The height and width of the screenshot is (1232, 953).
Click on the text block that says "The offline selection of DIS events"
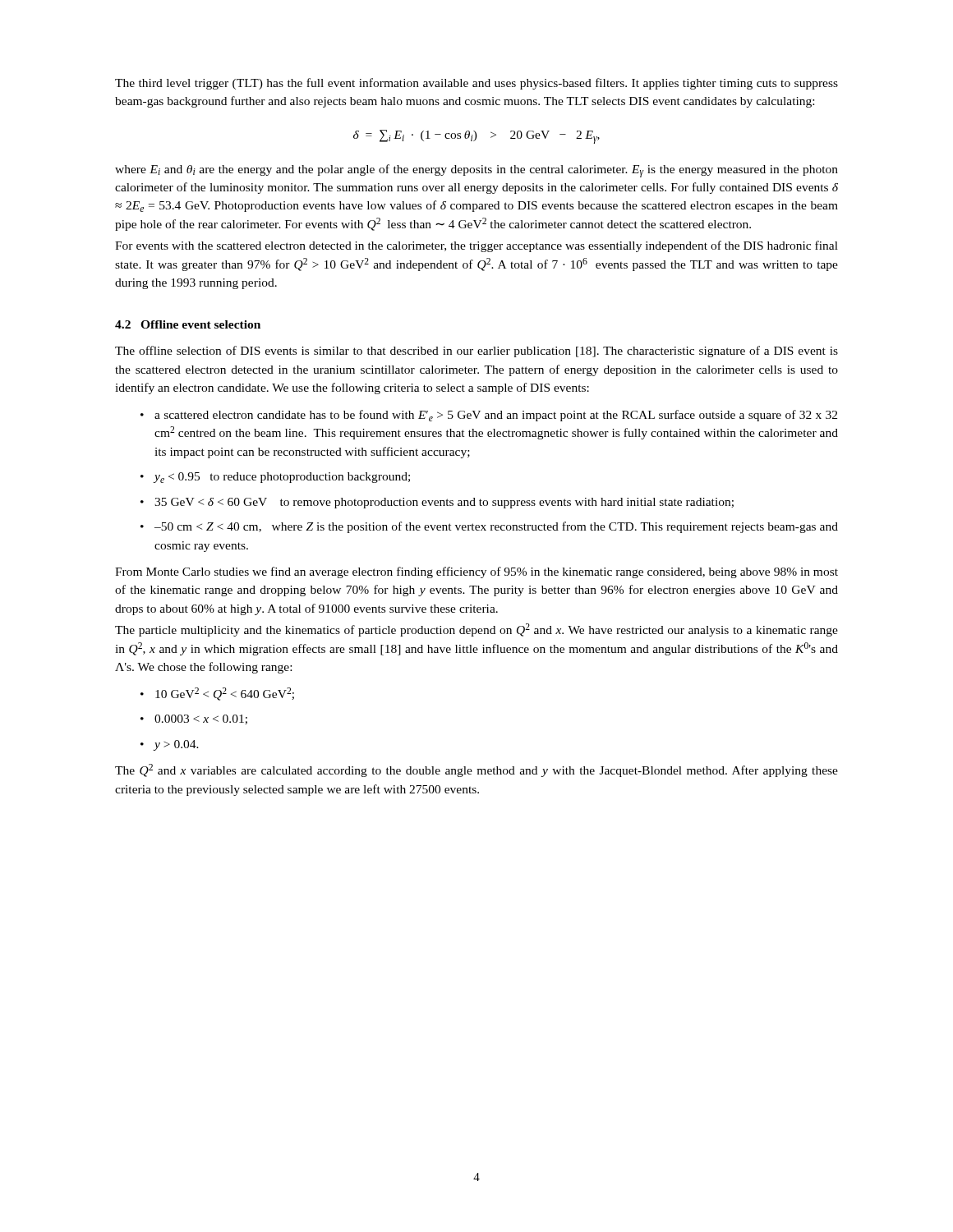pyautogui.click(x=476, y=369)
